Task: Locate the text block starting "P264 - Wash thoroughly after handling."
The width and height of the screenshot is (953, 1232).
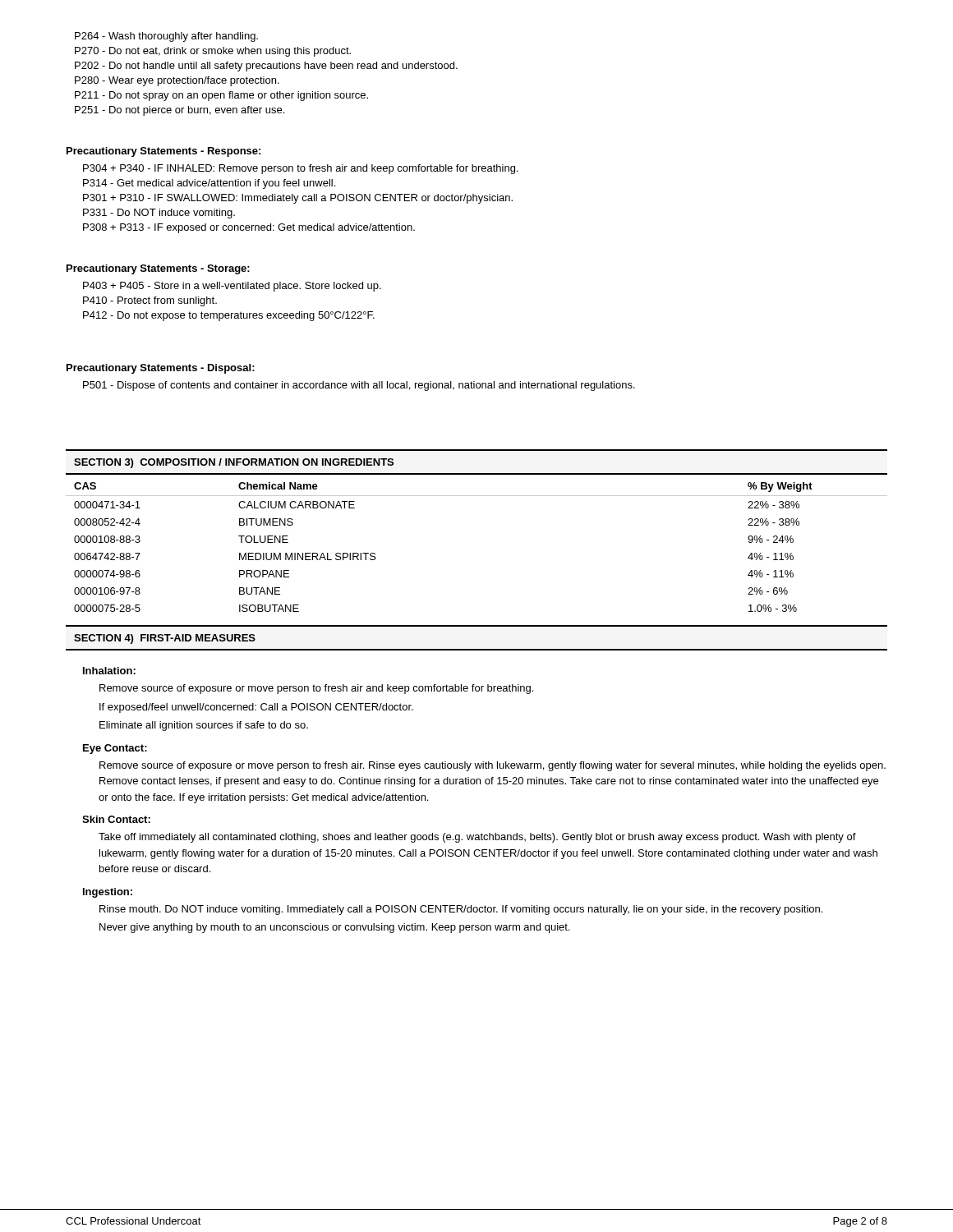Action: pos(166,36)
